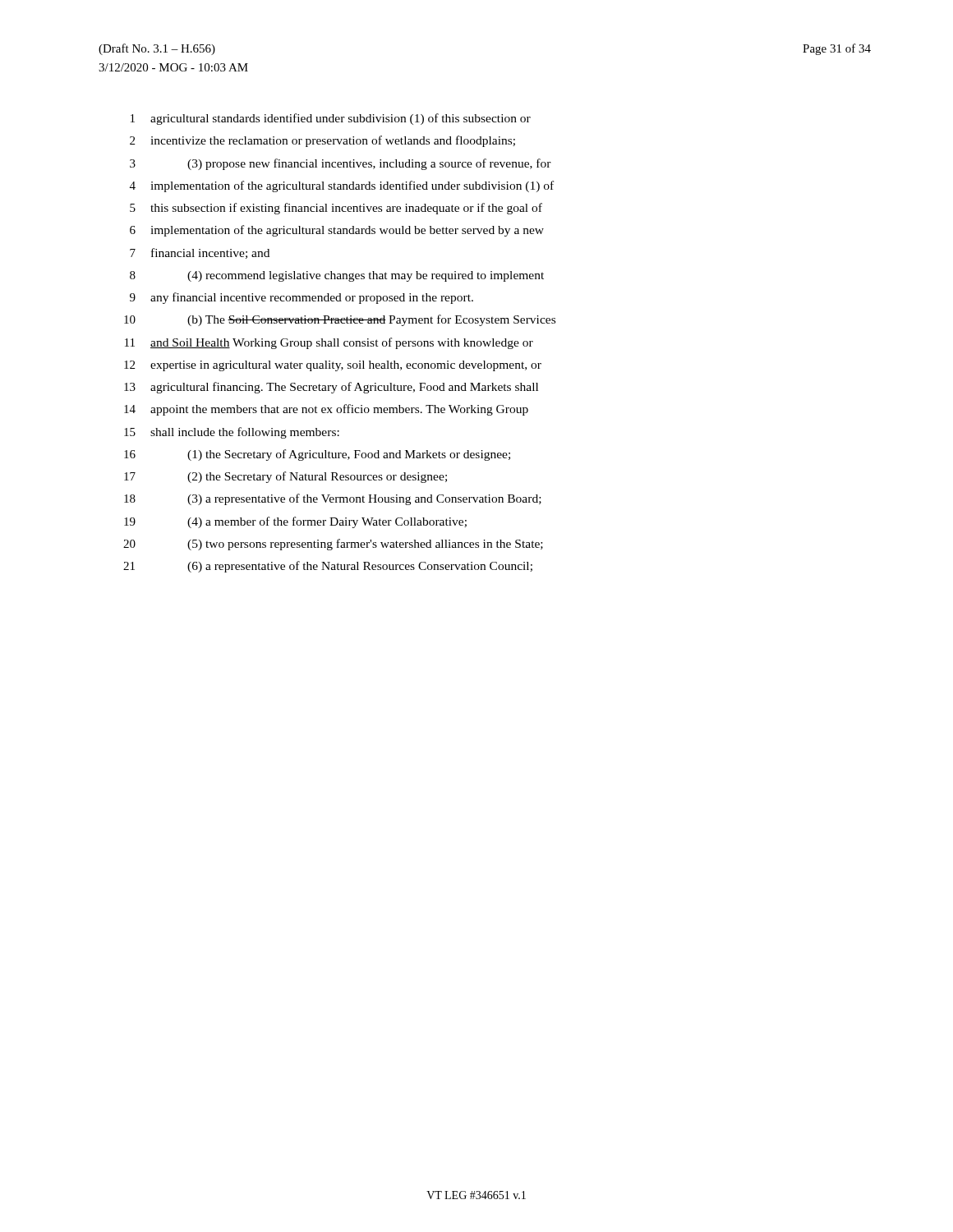Find the list item containing "7 financial incentive; and"
The height and width of the screenshot is (1232, 953).
point(200,253)
